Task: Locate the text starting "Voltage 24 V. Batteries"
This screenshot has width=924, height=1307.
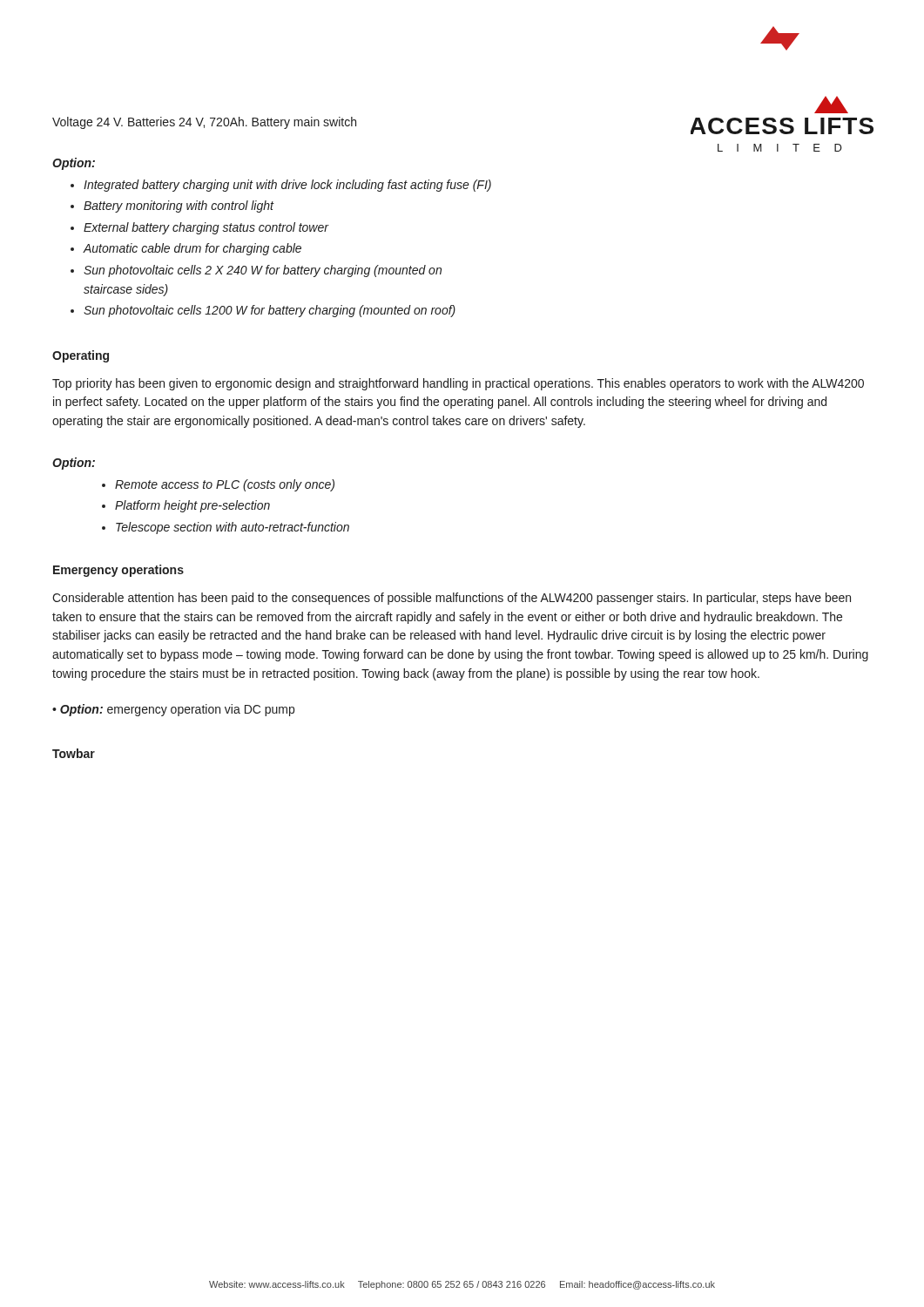Action: 205,122
